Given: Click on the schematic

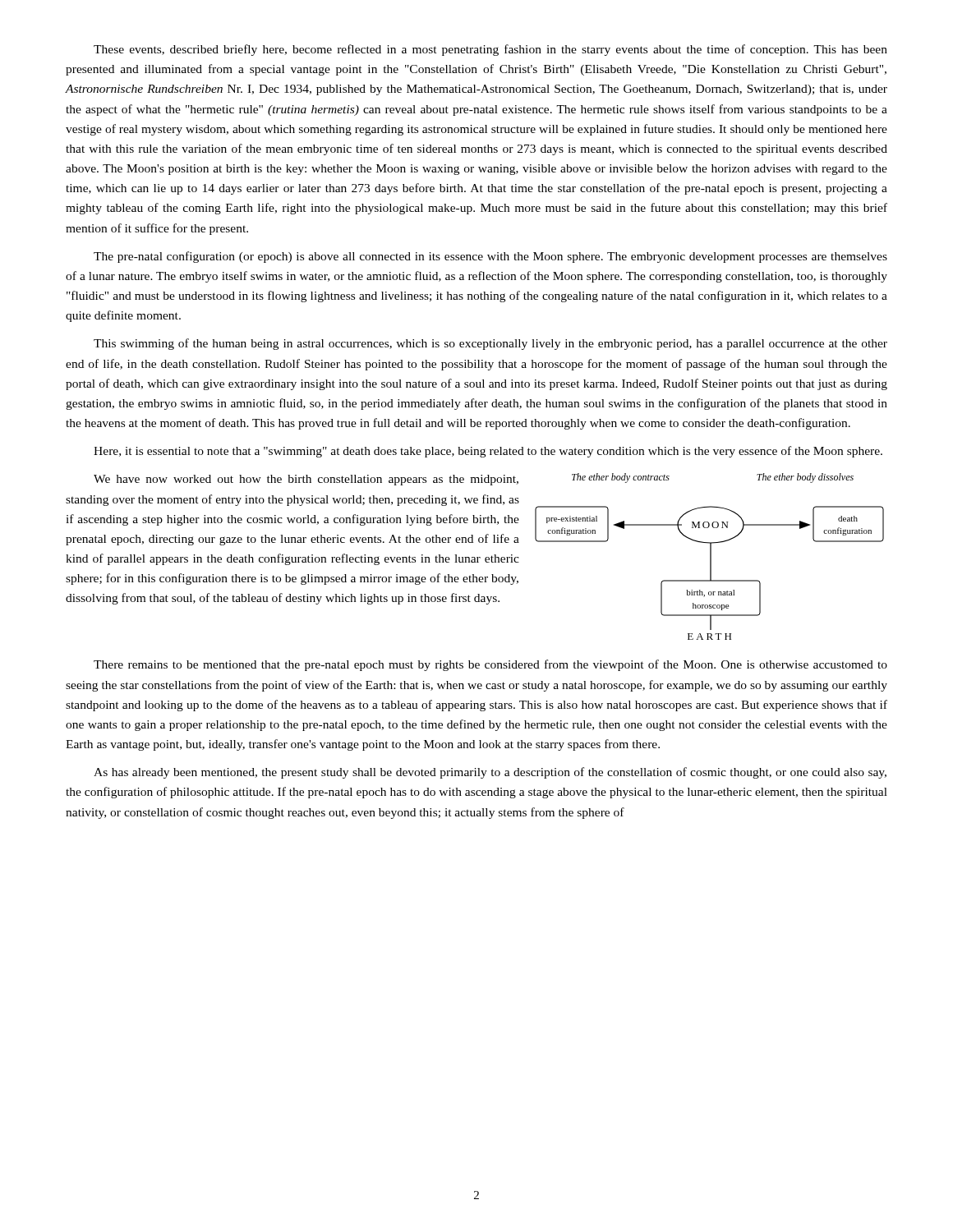Looking at the screenshot, I should [711, 556].
